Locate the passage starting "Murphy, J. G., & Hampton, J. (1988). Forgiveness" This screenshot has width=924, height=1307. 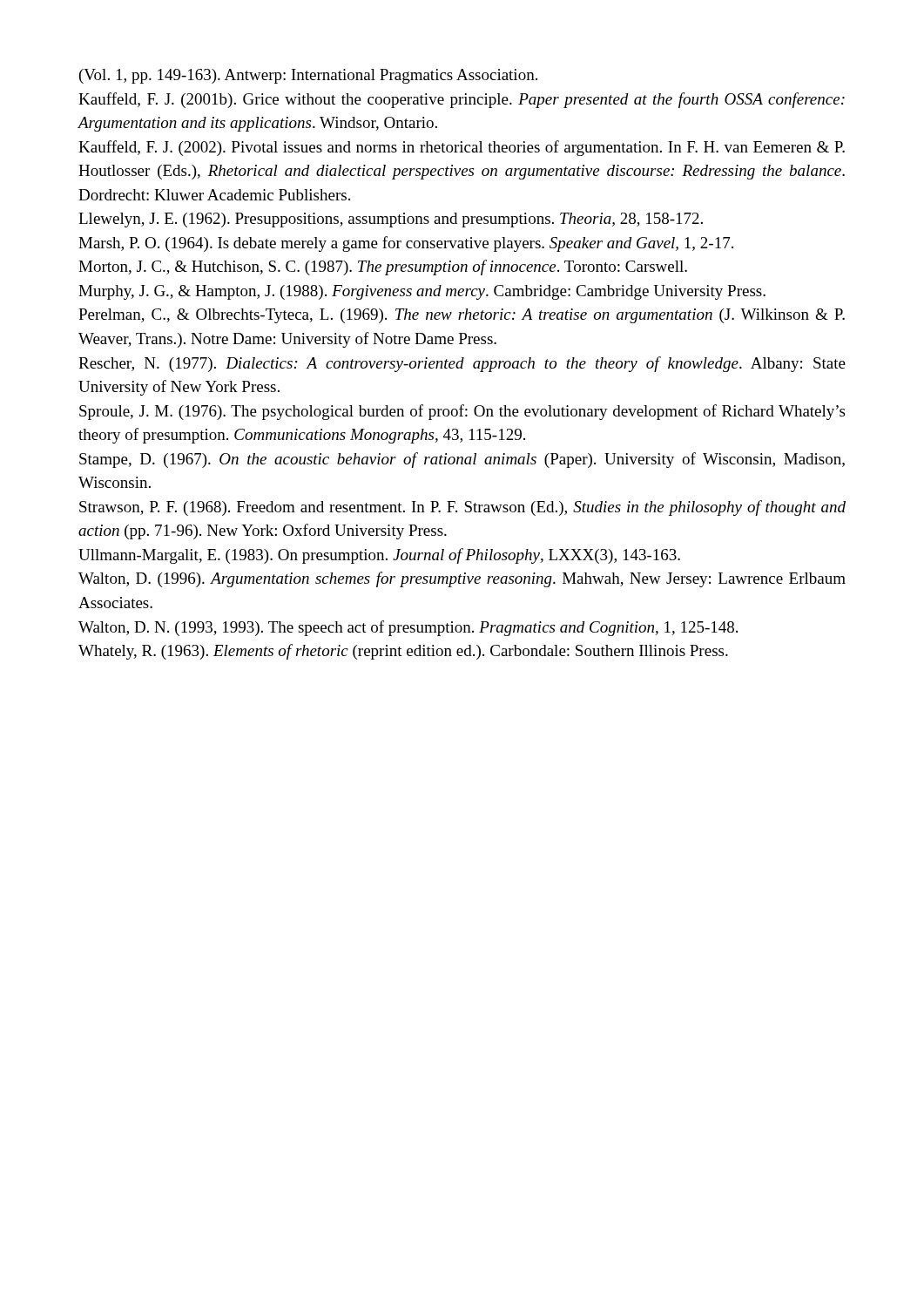coord(422,291)
